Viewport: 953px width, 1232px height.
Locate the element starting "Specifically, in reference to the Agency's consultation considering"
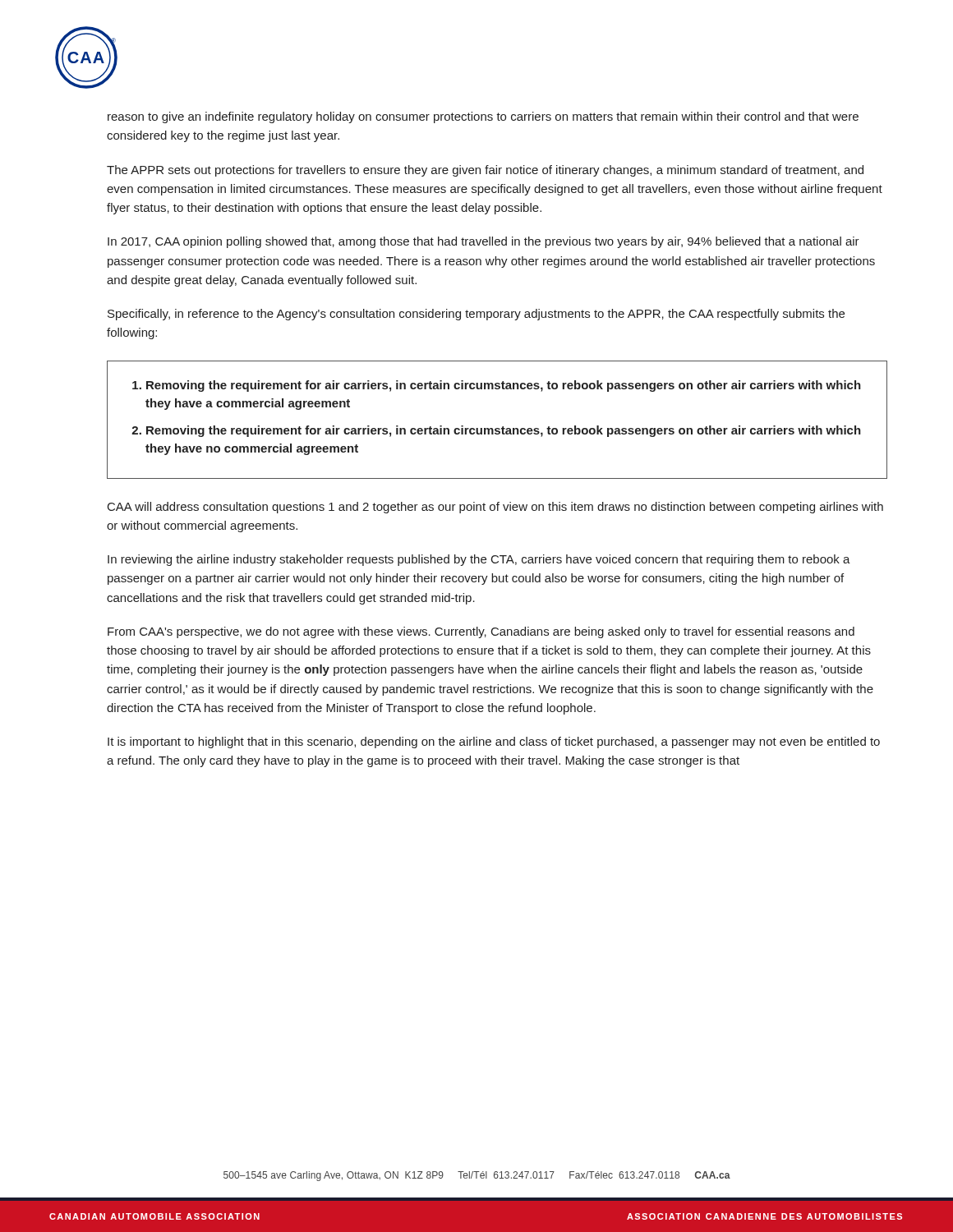pos(476,323)
